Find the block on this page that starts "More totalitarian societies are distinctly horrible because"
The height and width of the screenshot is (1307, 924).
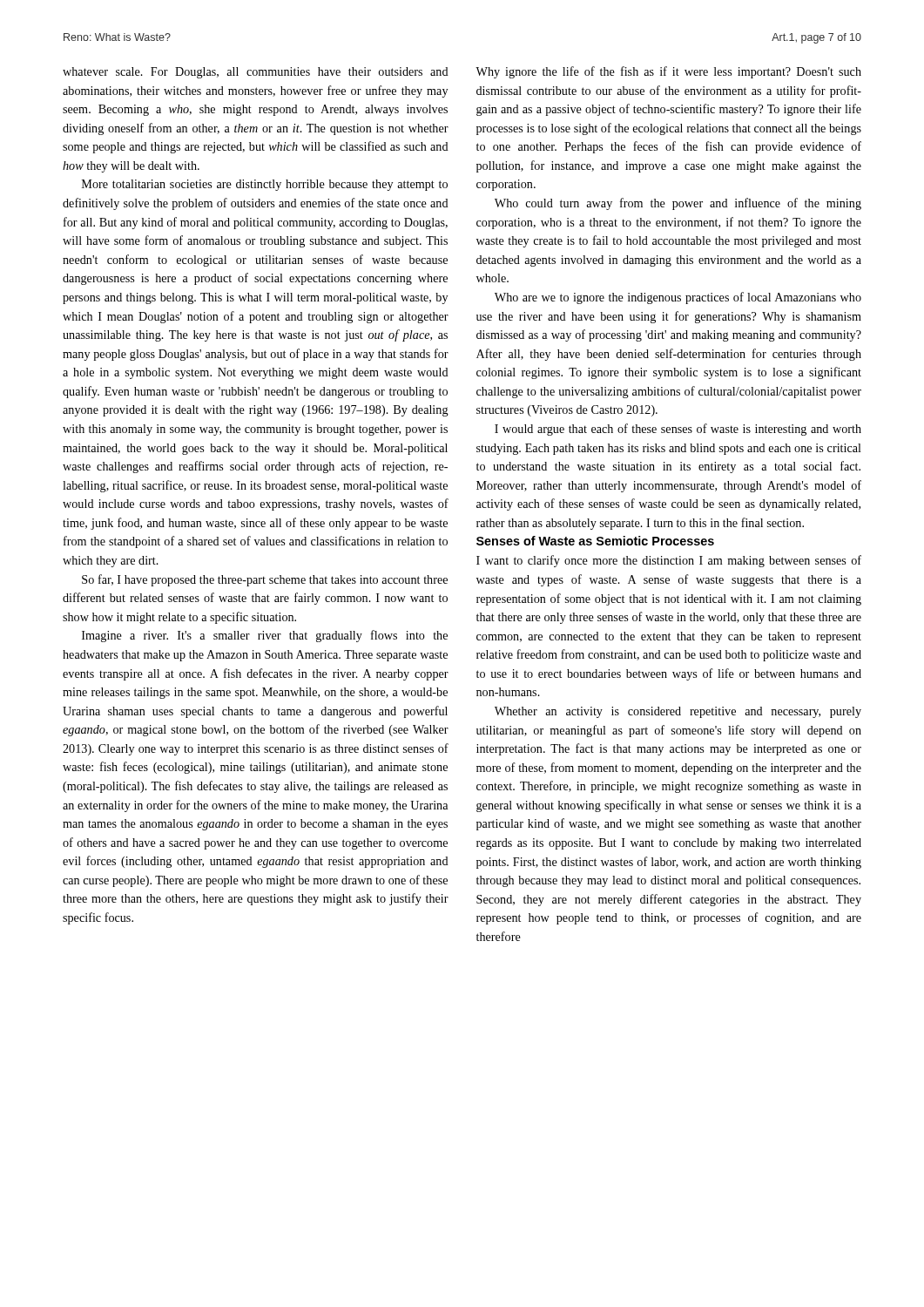pos(255,373)
